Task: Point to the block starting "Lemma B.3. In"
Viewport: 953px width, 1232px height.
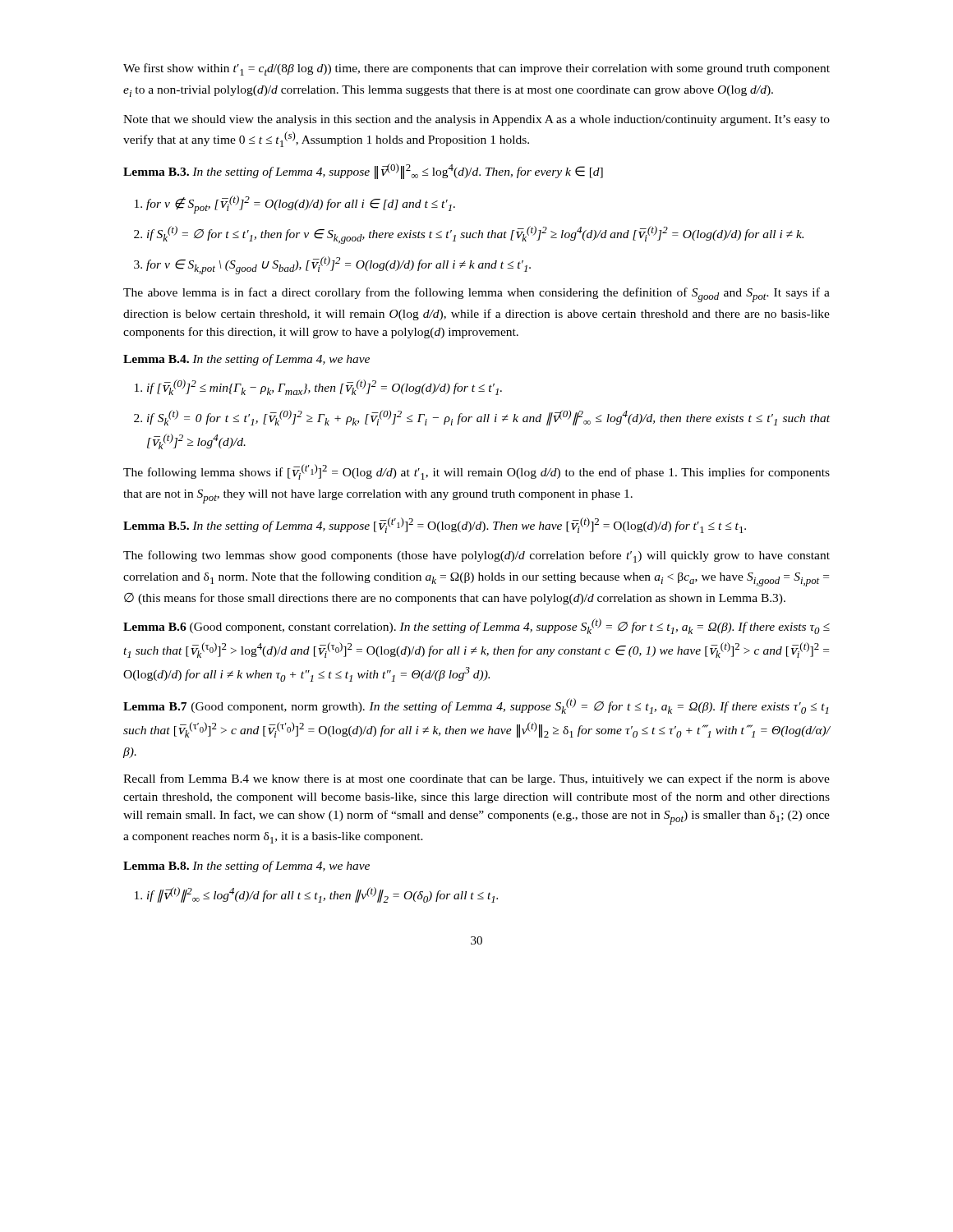Action: [x=476, y=172]
